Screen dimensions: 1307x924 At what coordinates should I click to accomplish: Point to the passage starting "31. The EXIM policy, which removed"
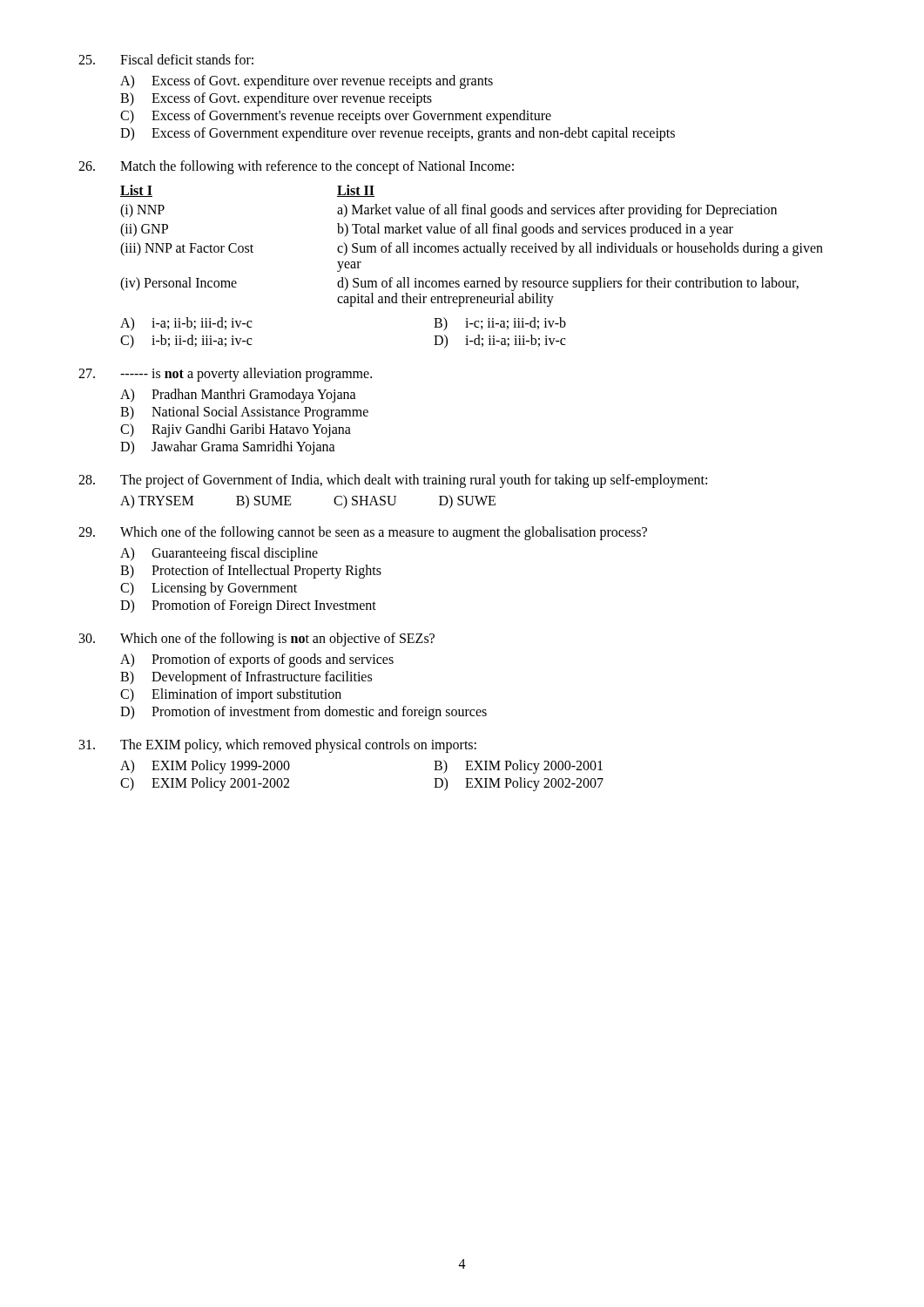(x=462, y=765)
